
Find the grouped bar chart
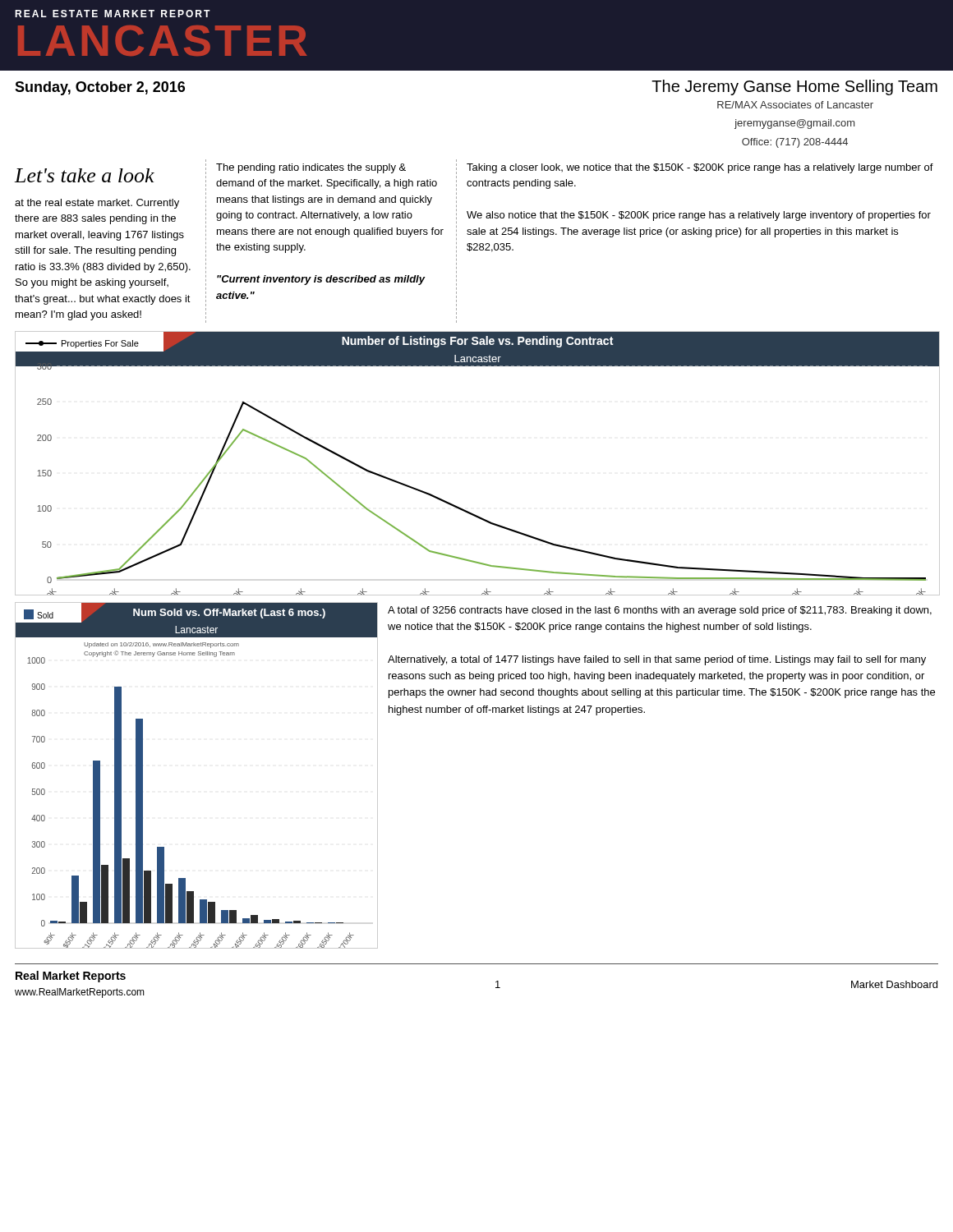[196, 775]
